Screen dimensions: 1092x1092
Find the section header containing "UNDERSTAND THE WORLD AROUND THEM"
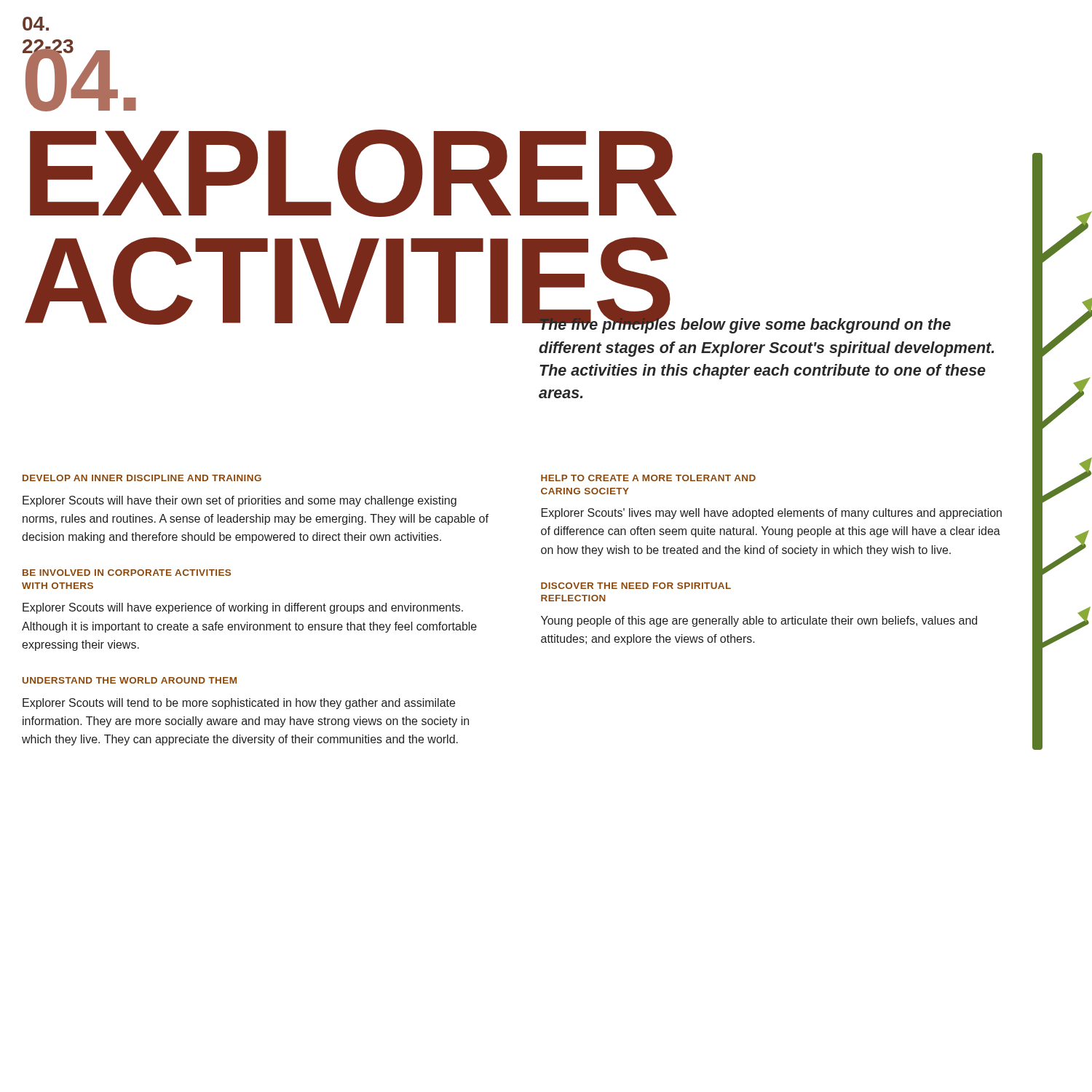click(x=130, y=681)
